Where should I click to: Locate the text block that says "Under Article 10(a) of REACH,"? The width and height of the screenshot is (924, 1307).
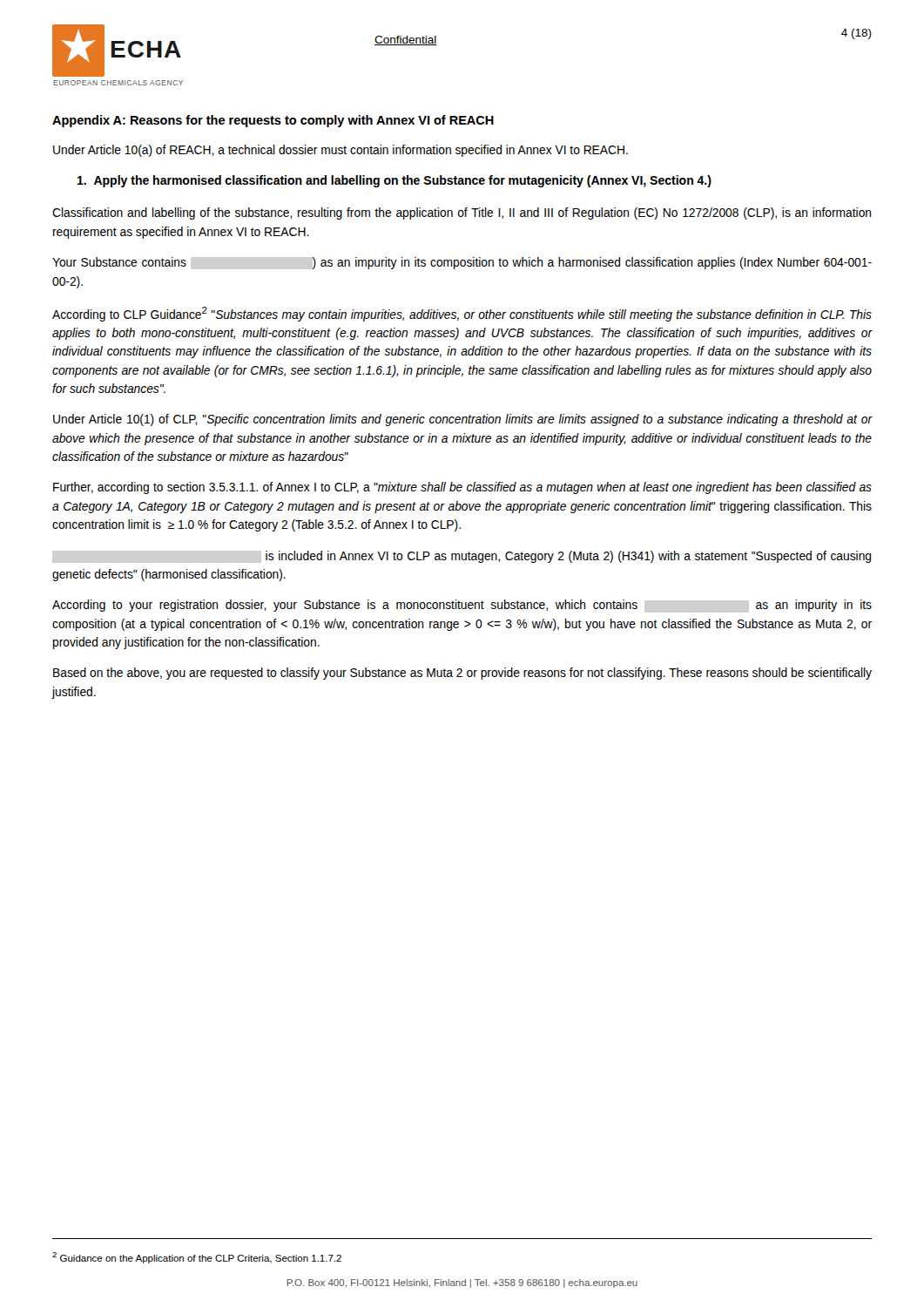click(x=340, y=150)
